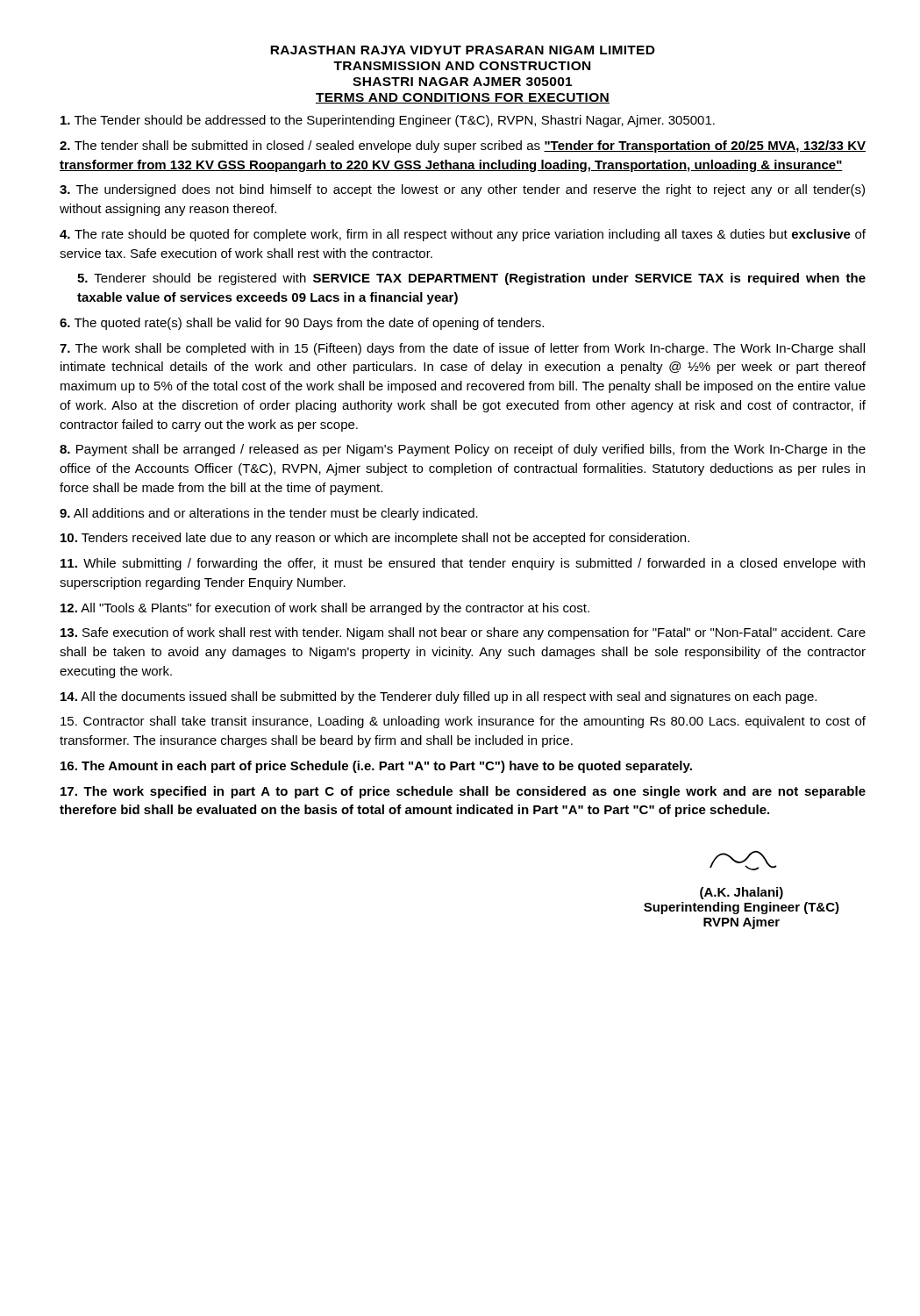Click on the list item that reads "9. All additions"
Viewport: 920px width, 1316px height.
[x=269, y=512]
